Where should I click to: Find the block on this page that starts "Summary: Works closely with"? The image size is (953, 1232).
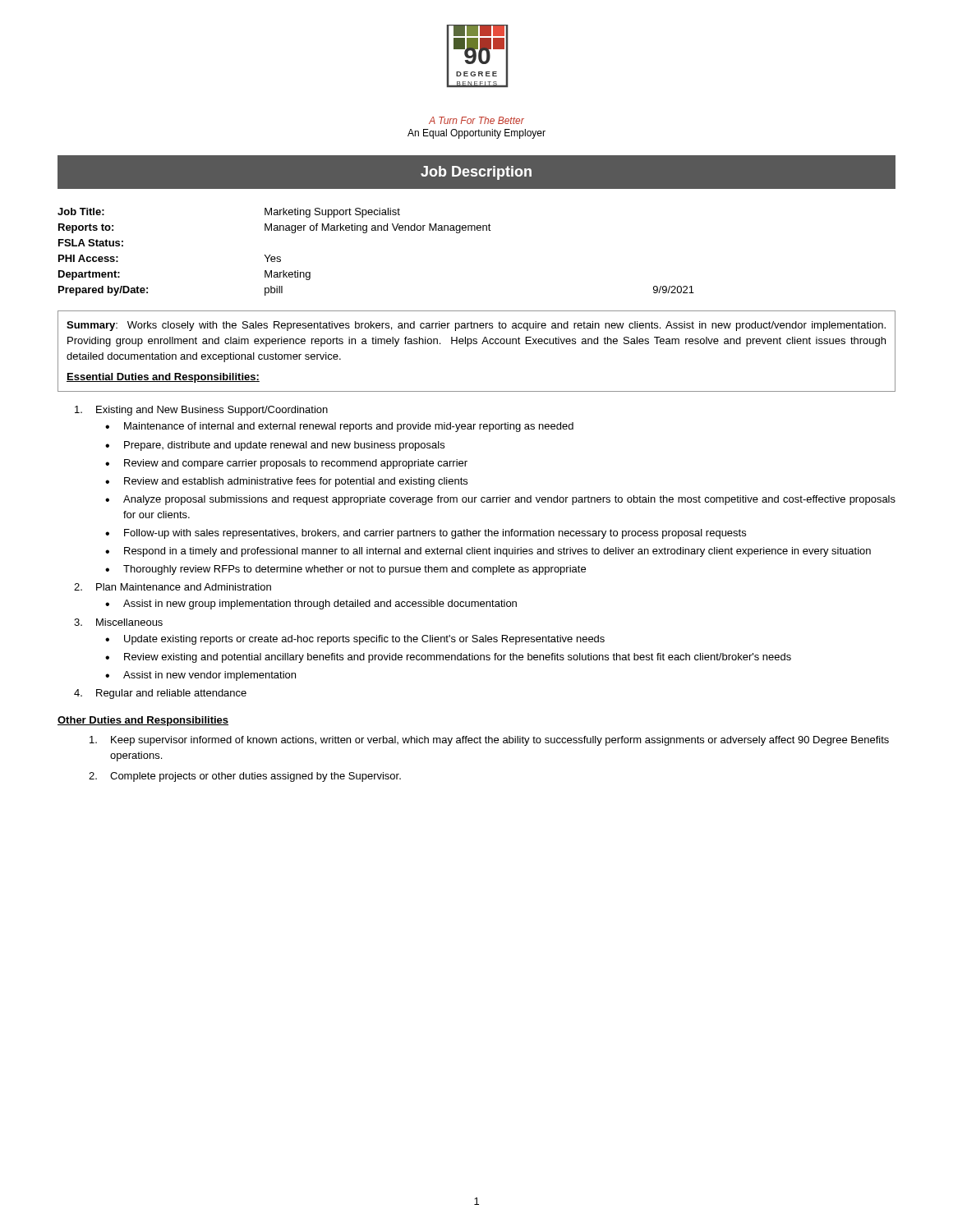[476, 352]
